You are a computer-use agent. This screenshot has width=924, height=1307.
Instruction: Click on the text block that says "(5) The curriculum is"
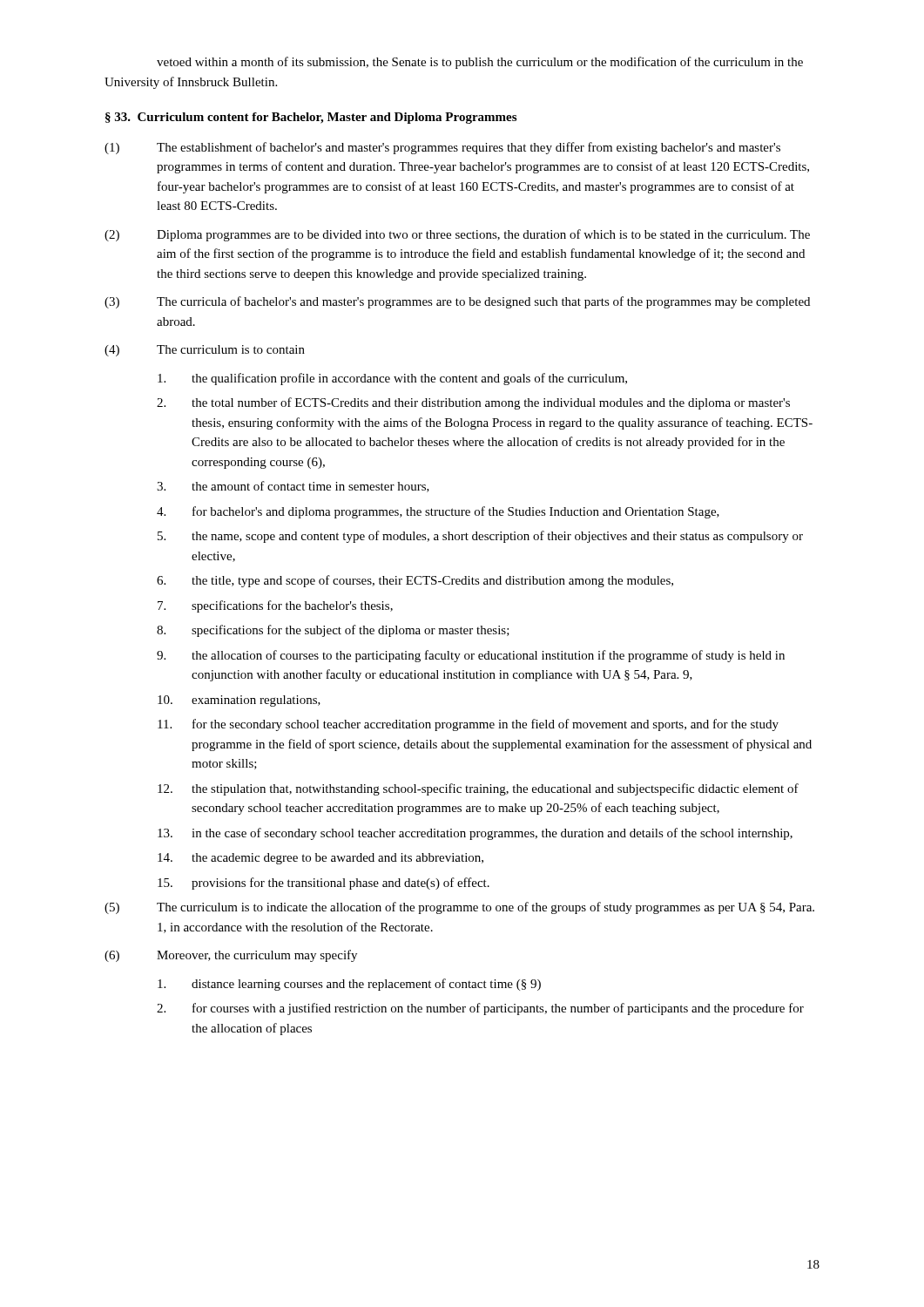[462, 917]
